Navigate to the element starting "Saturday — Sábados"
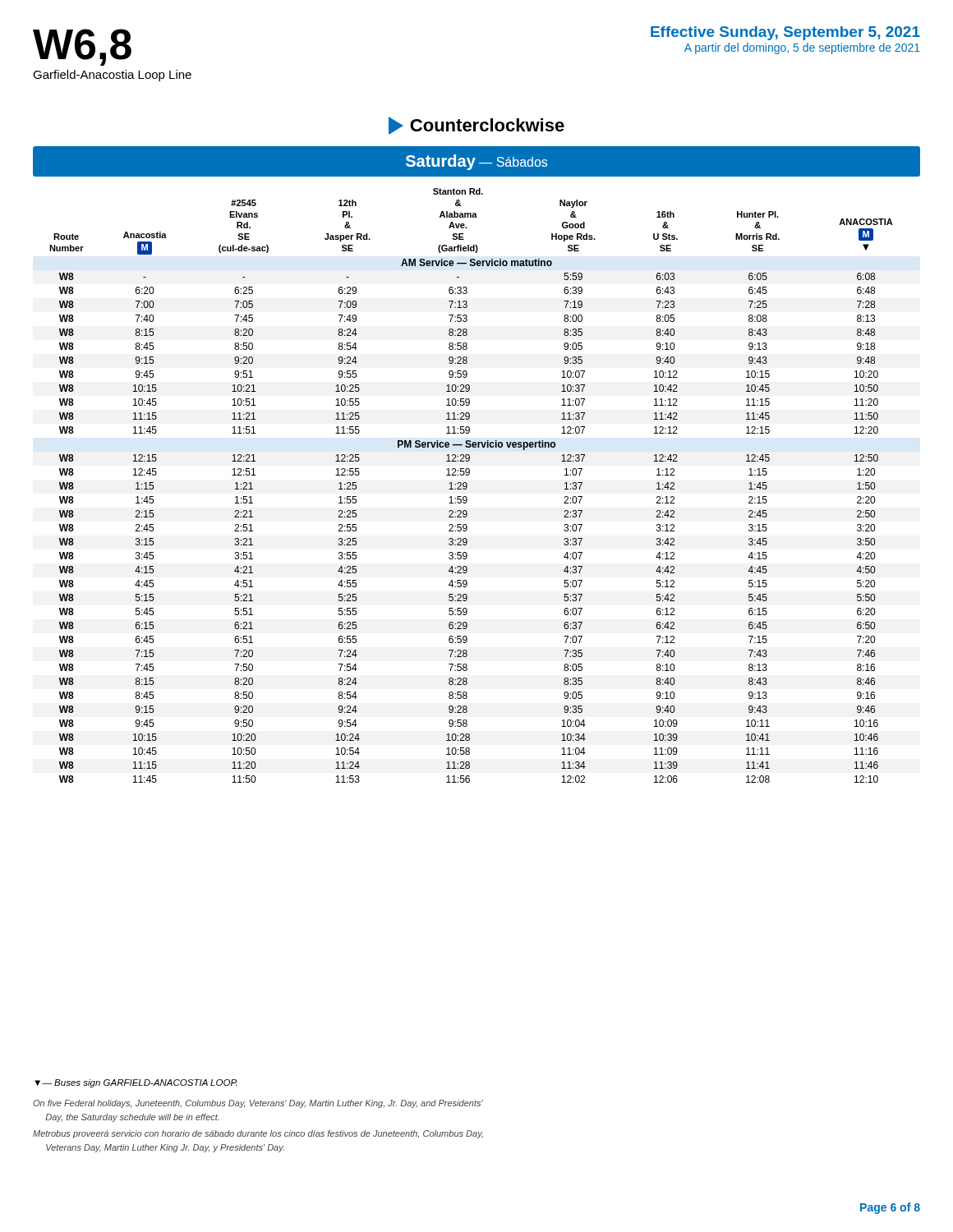953x1232 pixels. tap(476, 161)
